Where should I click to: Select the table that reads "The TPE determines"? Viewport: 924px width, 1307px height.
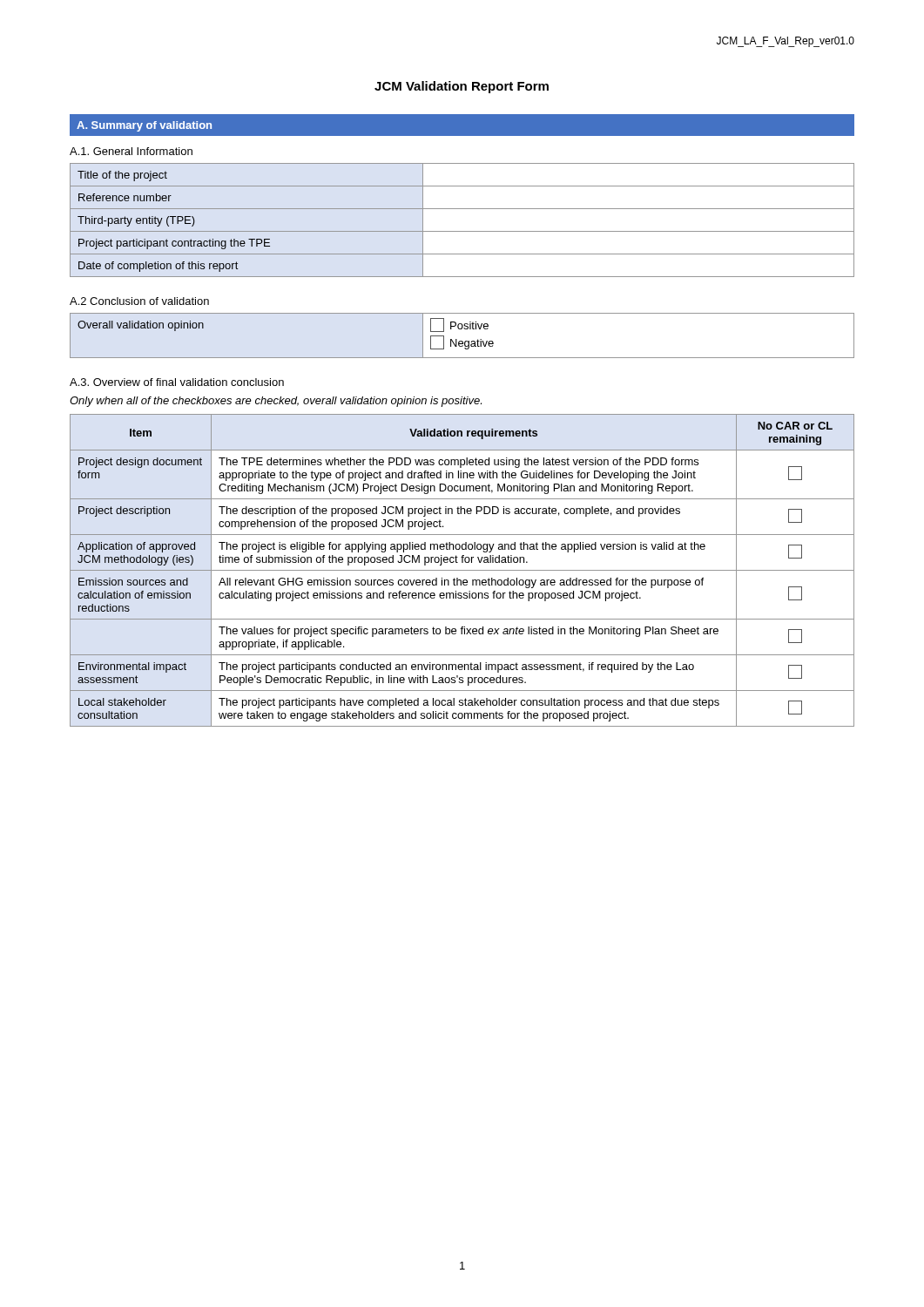click(462, 570)
